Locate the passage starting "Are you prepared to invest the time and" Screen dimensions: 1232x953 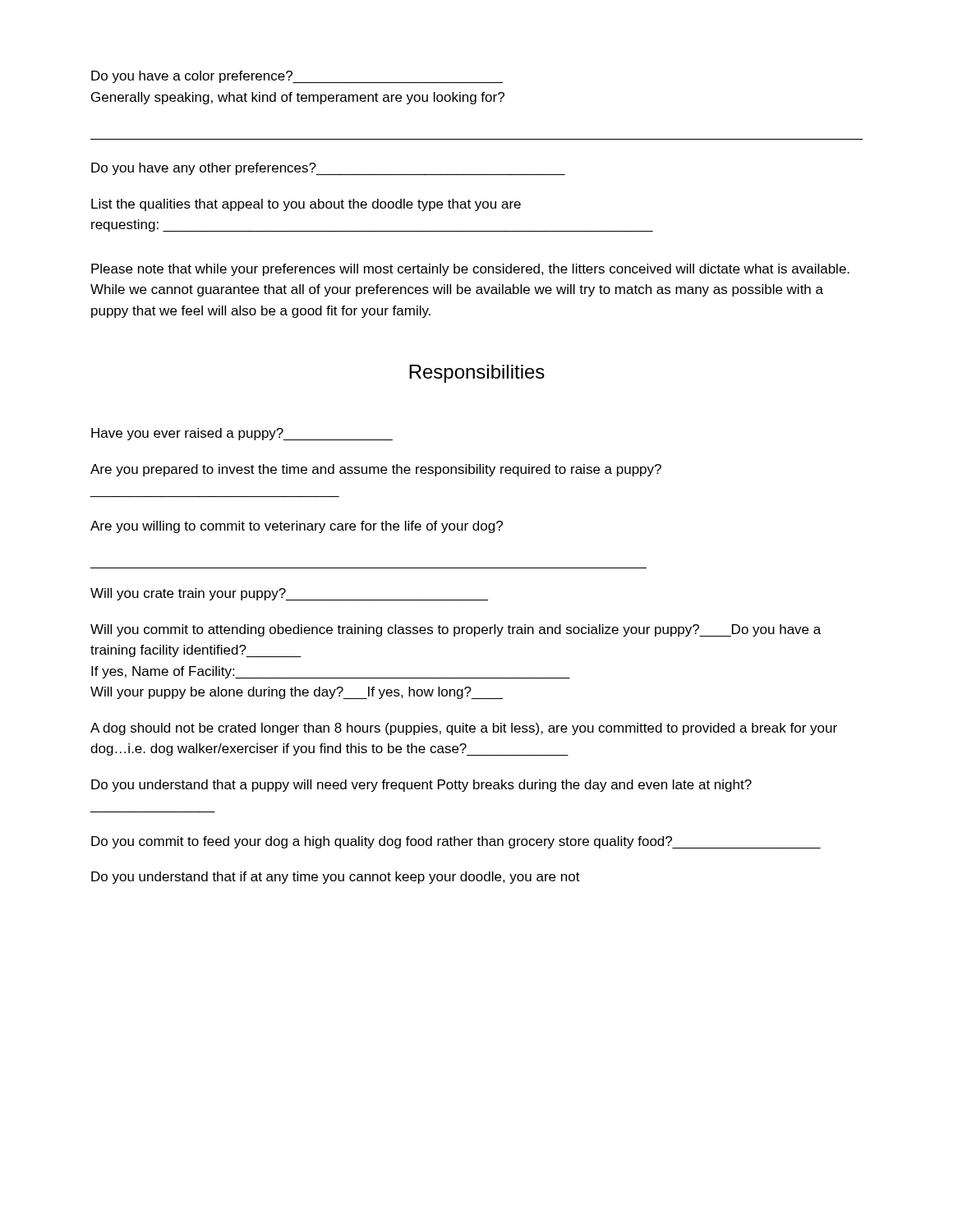tap(476, 480)
